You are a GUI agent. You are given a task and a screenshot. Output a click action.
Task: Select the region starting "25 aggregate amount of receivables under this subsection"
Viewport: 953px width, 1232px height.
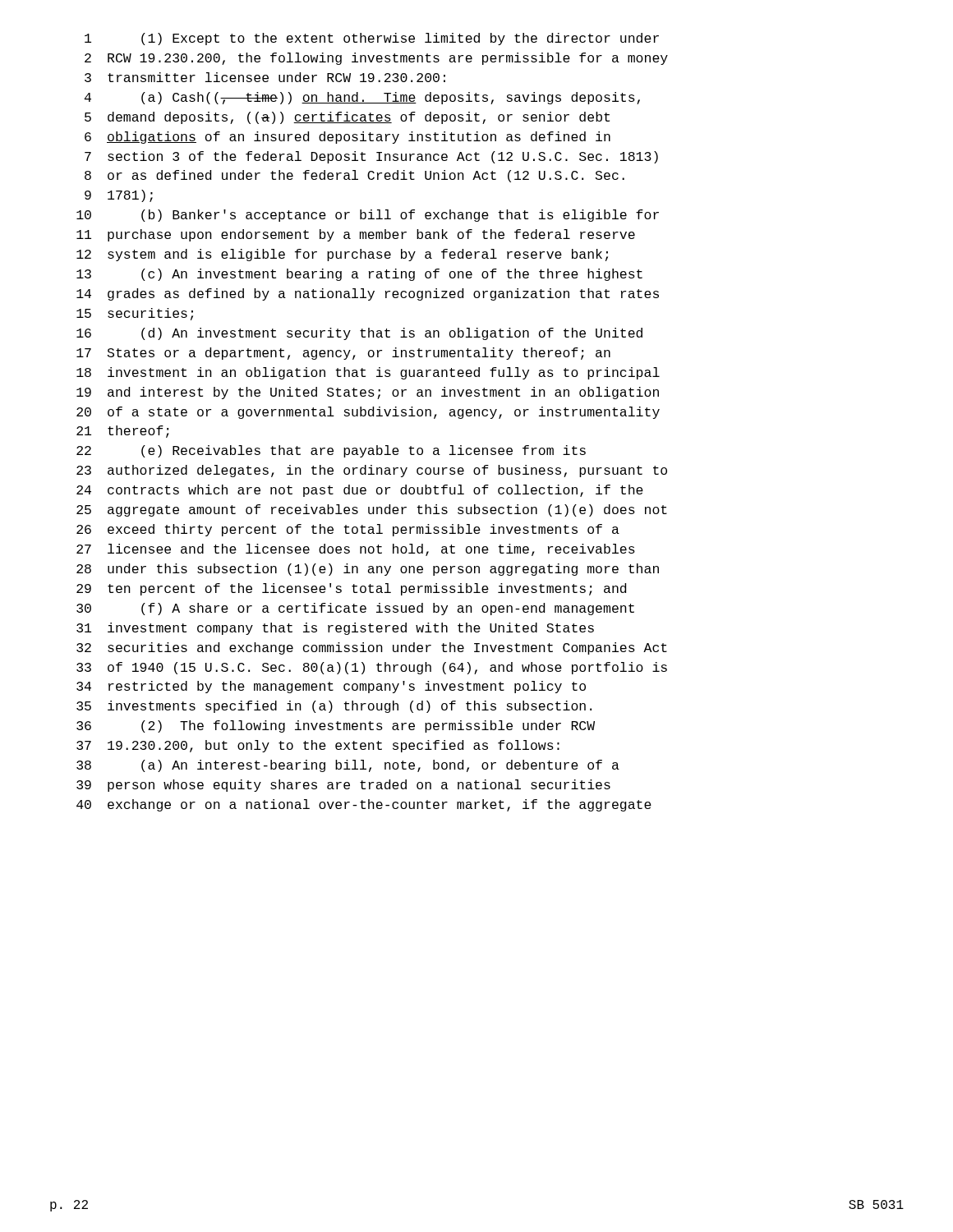[x=476, y=511]
